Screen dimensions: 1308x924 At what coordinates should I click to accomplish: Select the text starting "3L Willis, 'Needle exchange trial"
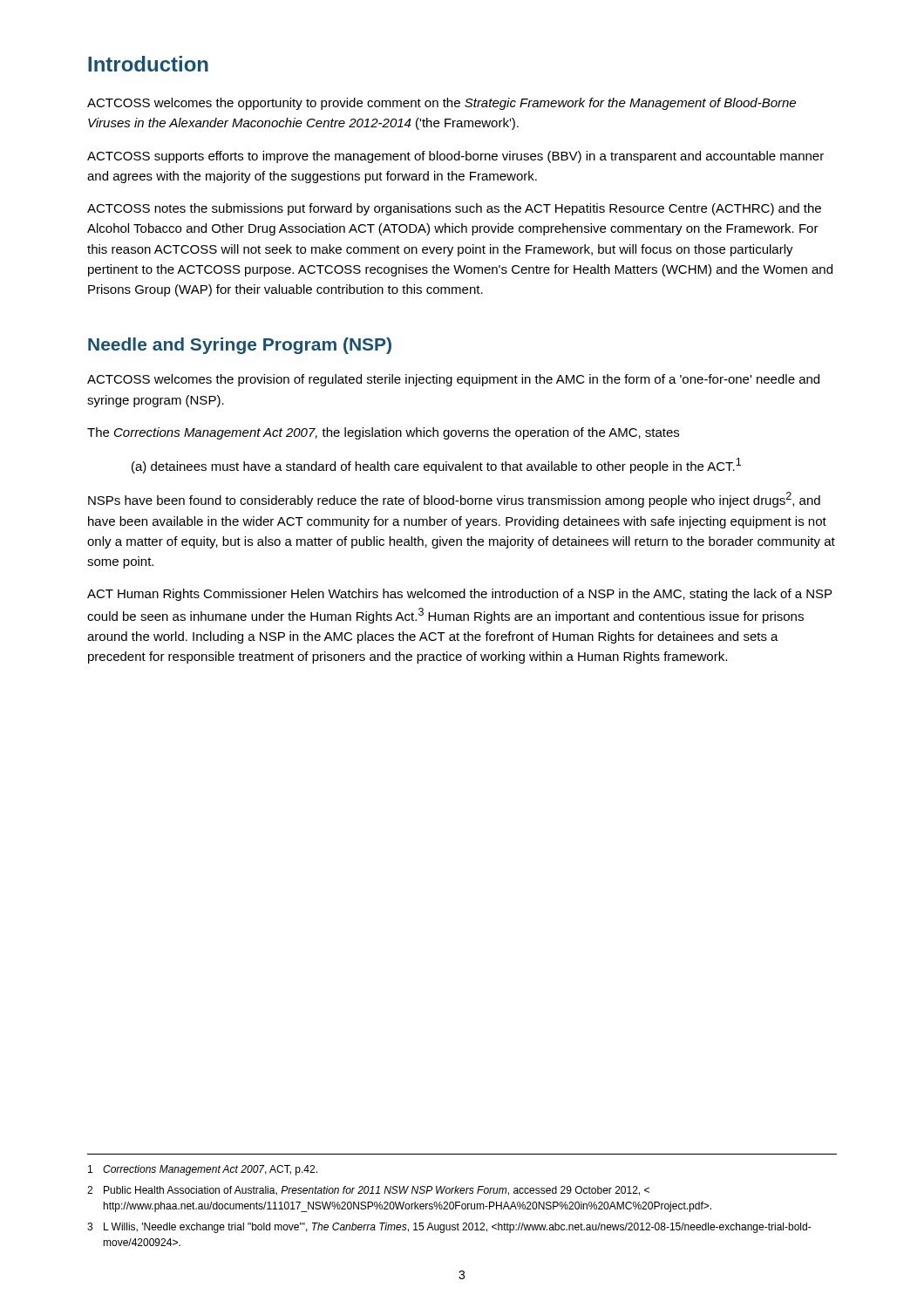tap(462, 1235)
